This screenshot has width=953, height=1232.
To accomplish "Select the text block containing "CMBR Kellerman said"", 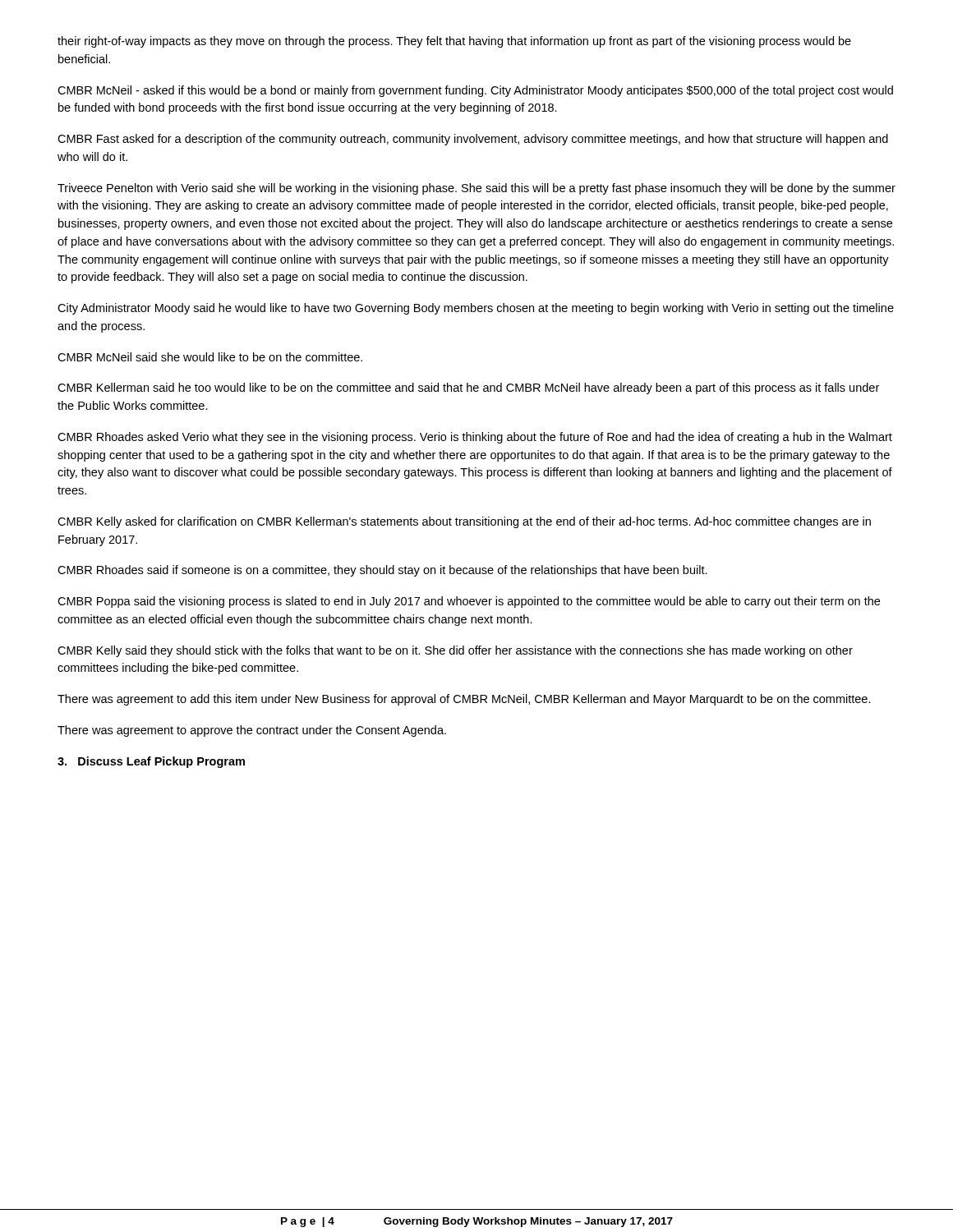I will (468, 397).
